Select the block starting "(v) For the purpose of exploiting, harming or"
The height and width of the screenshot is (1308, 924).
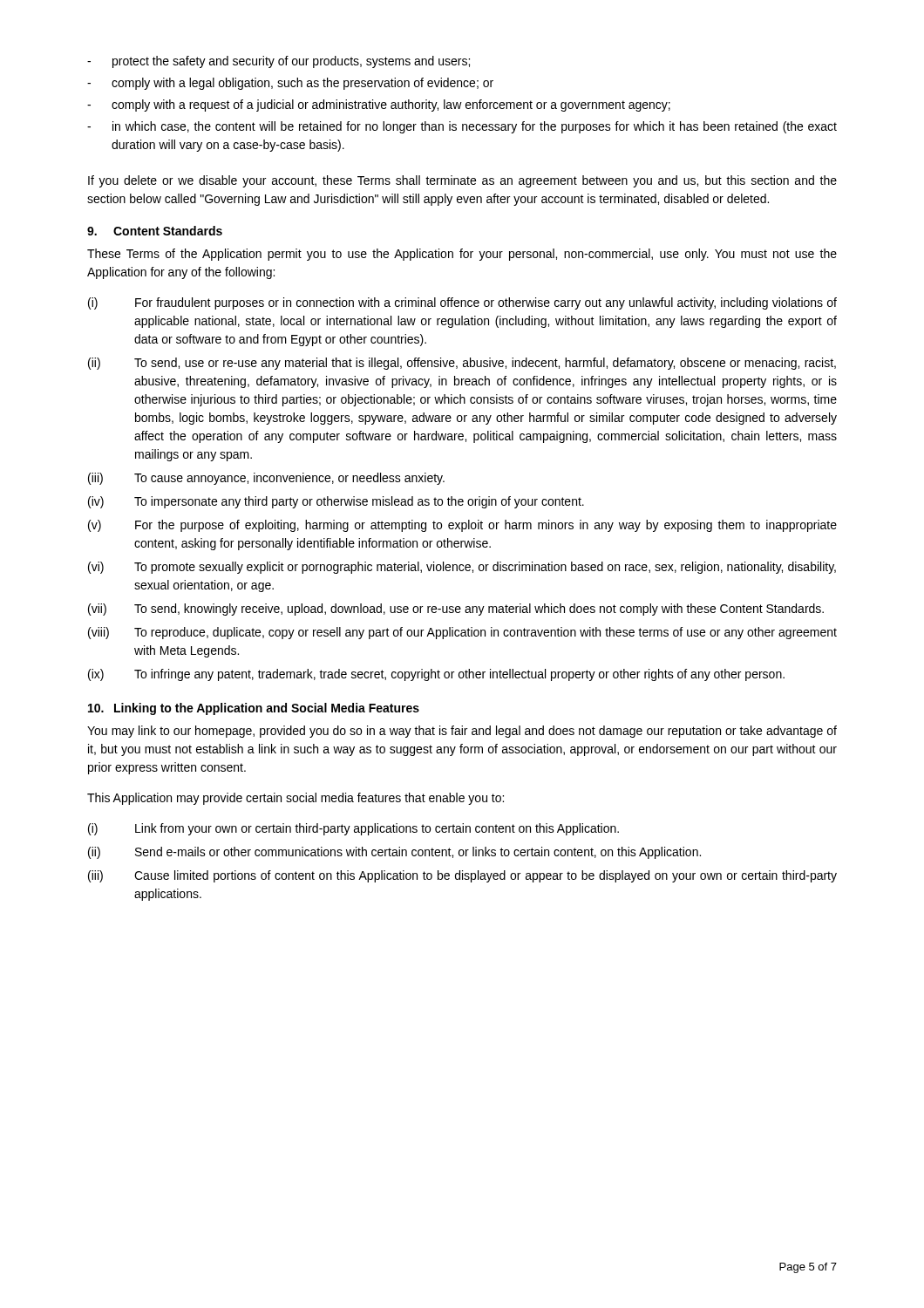pyautogui.click(x=462, y=535)
